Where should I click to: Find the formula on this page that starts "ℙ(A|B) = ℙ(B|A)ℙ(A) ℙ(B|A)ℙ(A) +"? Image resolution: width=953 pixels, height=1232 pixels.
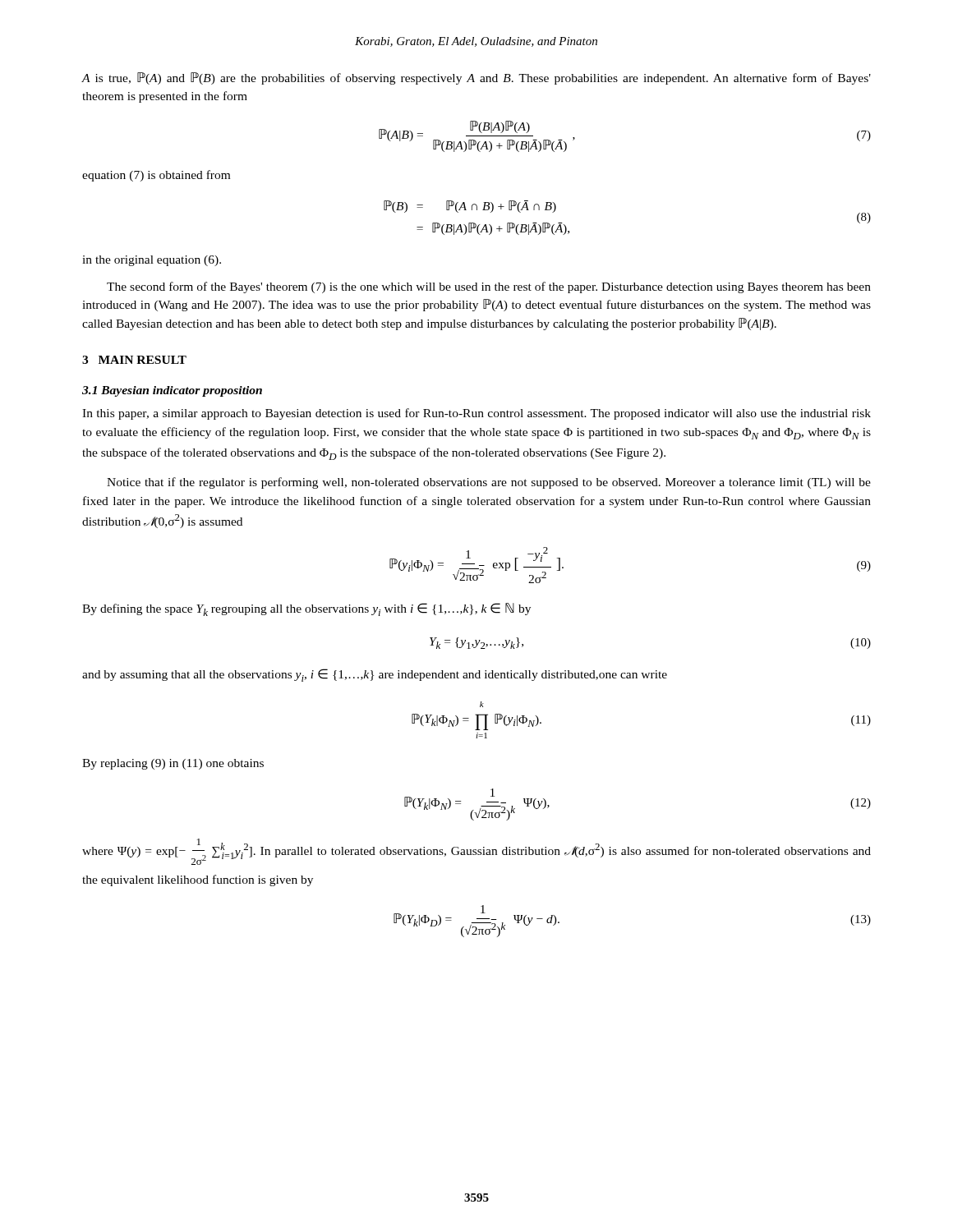[476, 136]
